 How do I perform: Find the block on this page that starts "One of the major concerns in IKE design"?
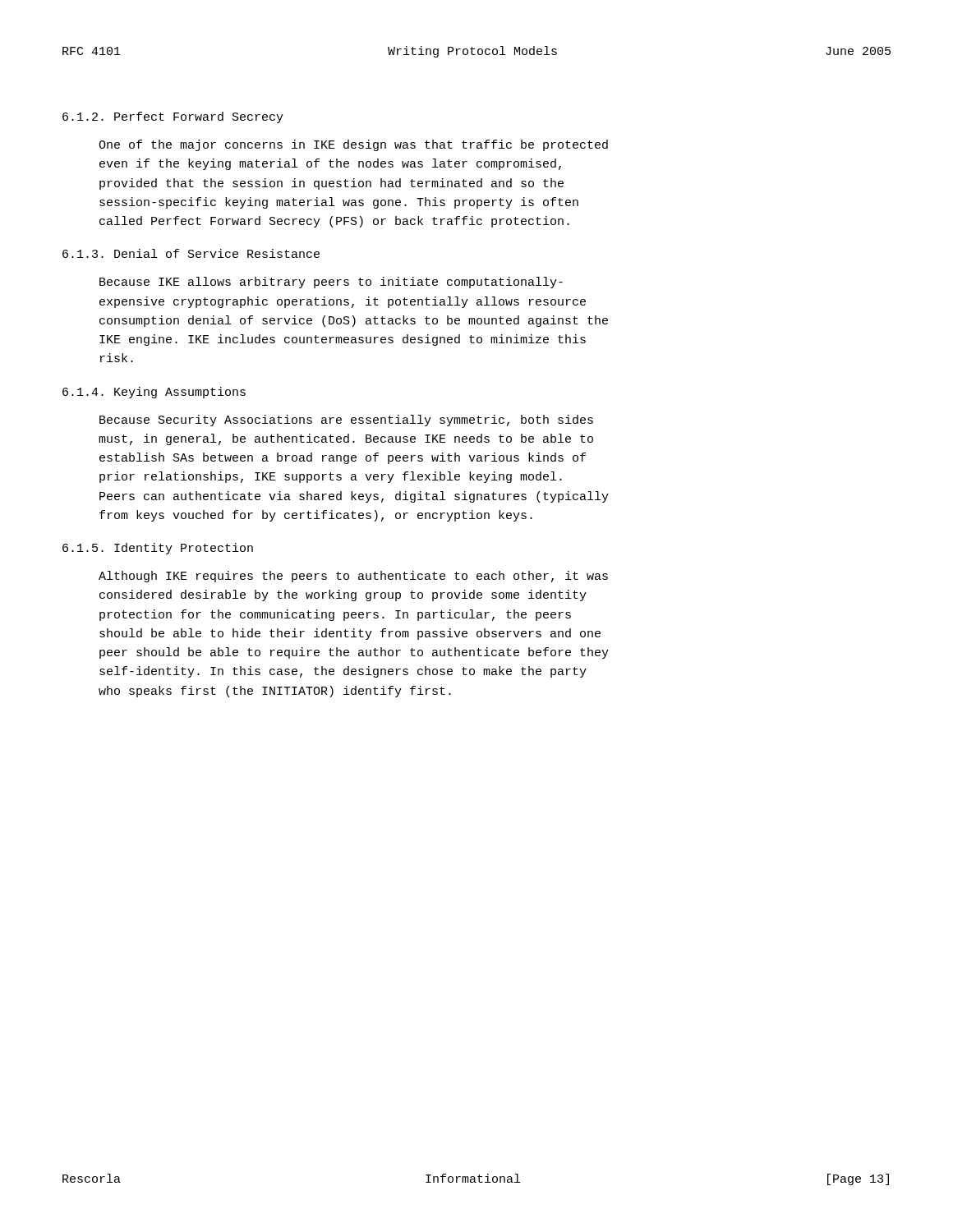tap(354, 184)
